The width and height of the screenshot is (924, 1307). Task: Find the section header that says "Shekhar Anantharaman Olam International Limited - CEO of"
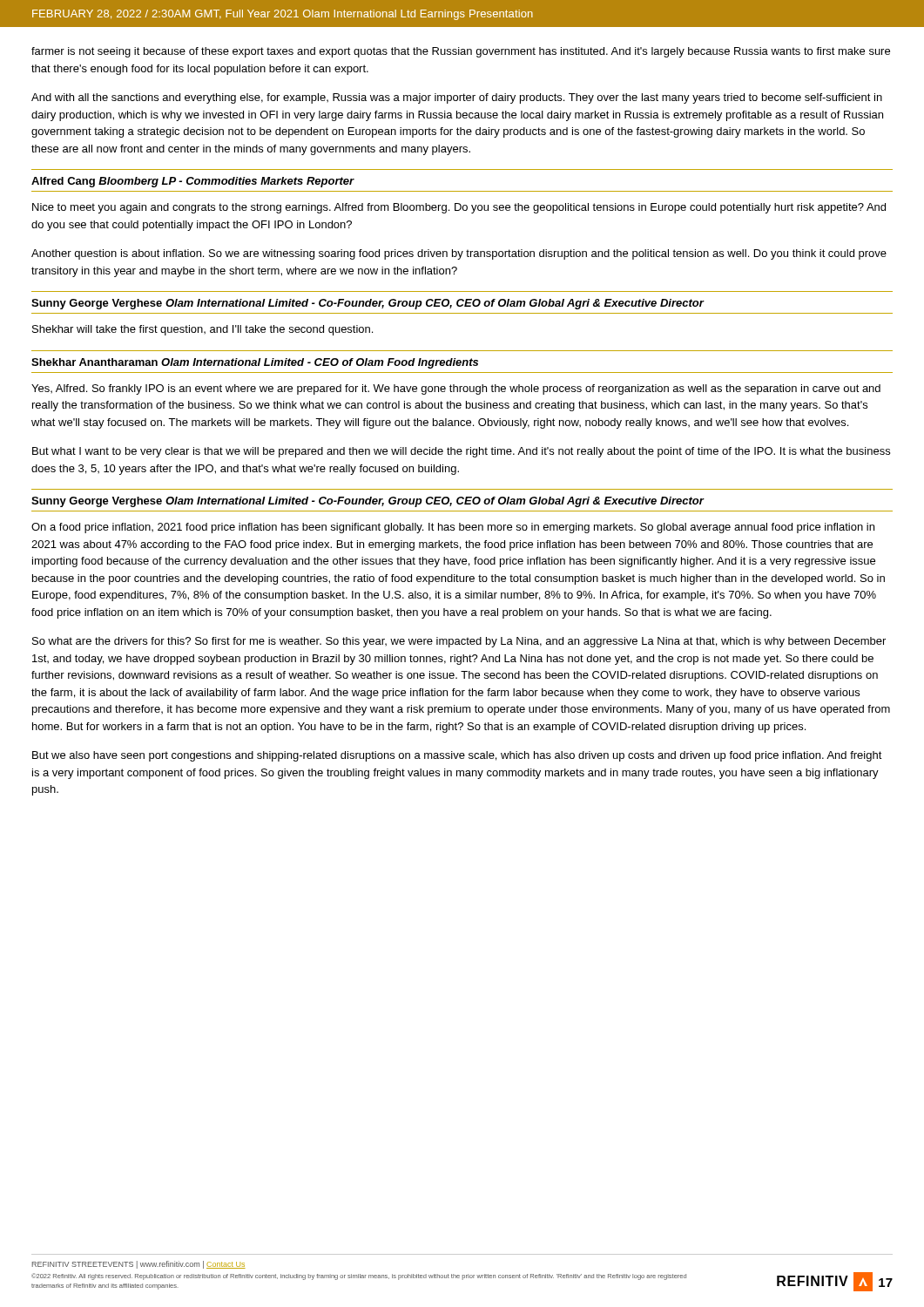[255, 362]
